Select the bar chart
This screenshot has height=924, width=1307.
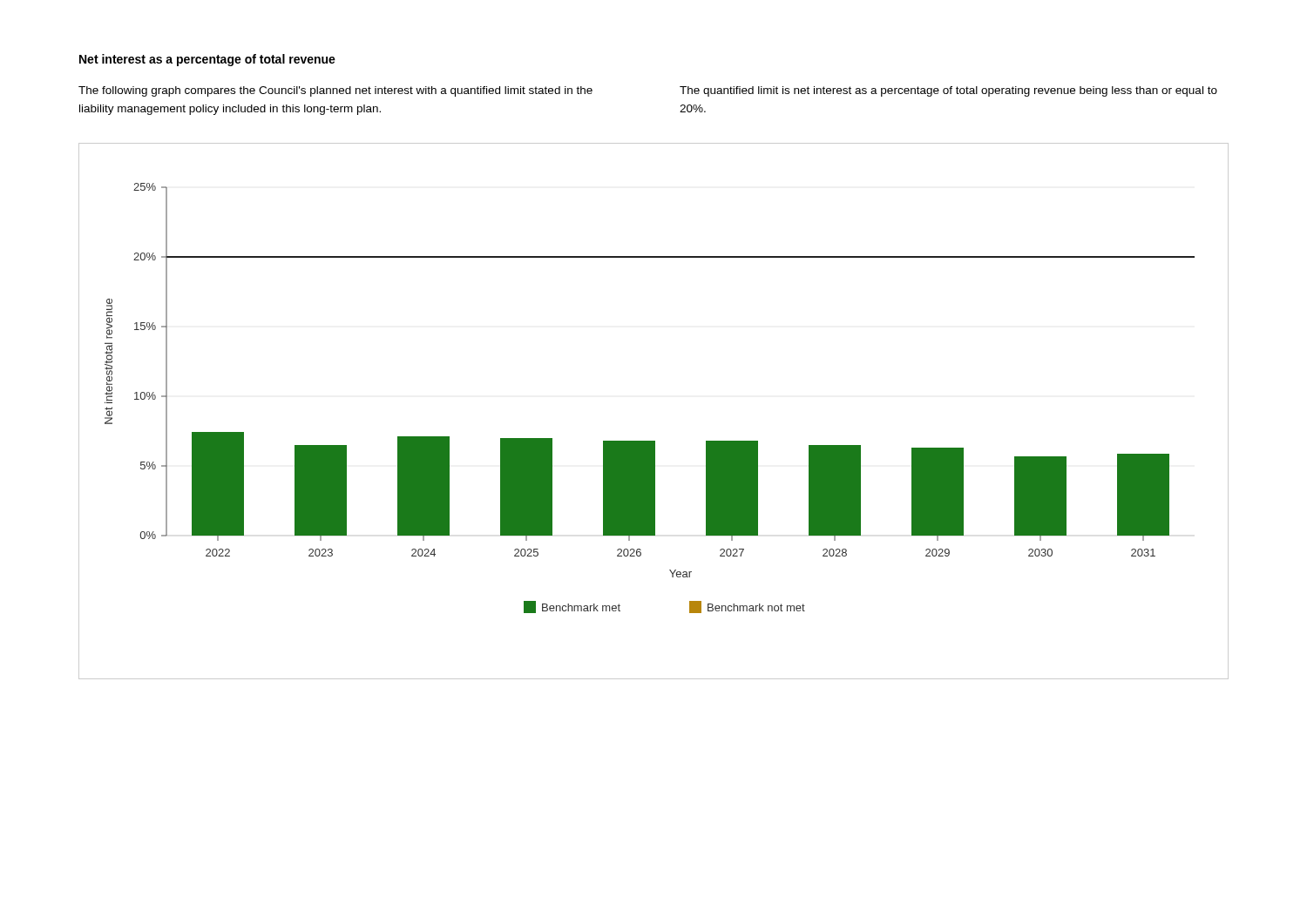[654, 411]
